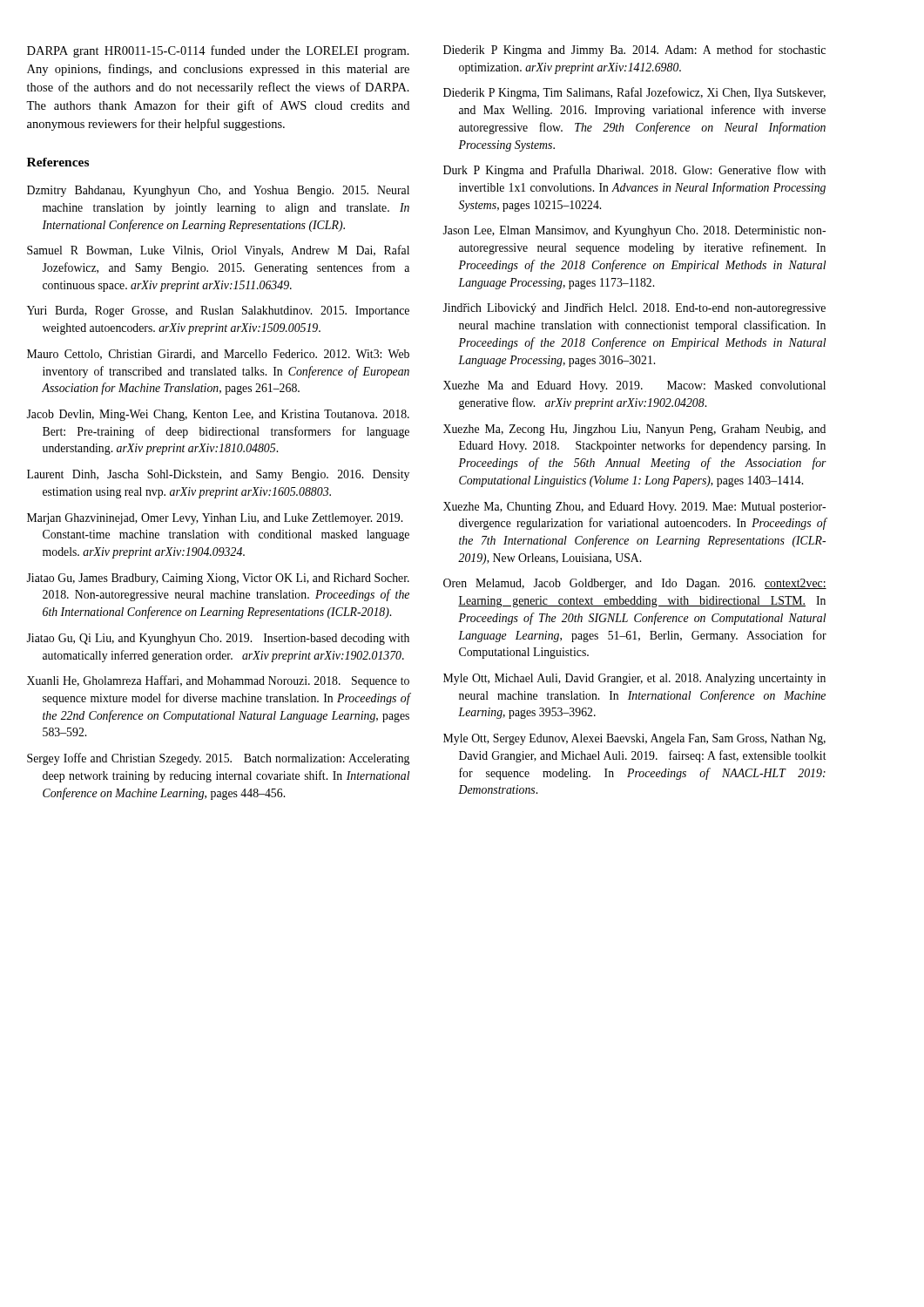This screenshot has width=924, height=1307.
Task: Where is the passage that starts "Jason Lee, Elman"?
Action: point(634,257)
